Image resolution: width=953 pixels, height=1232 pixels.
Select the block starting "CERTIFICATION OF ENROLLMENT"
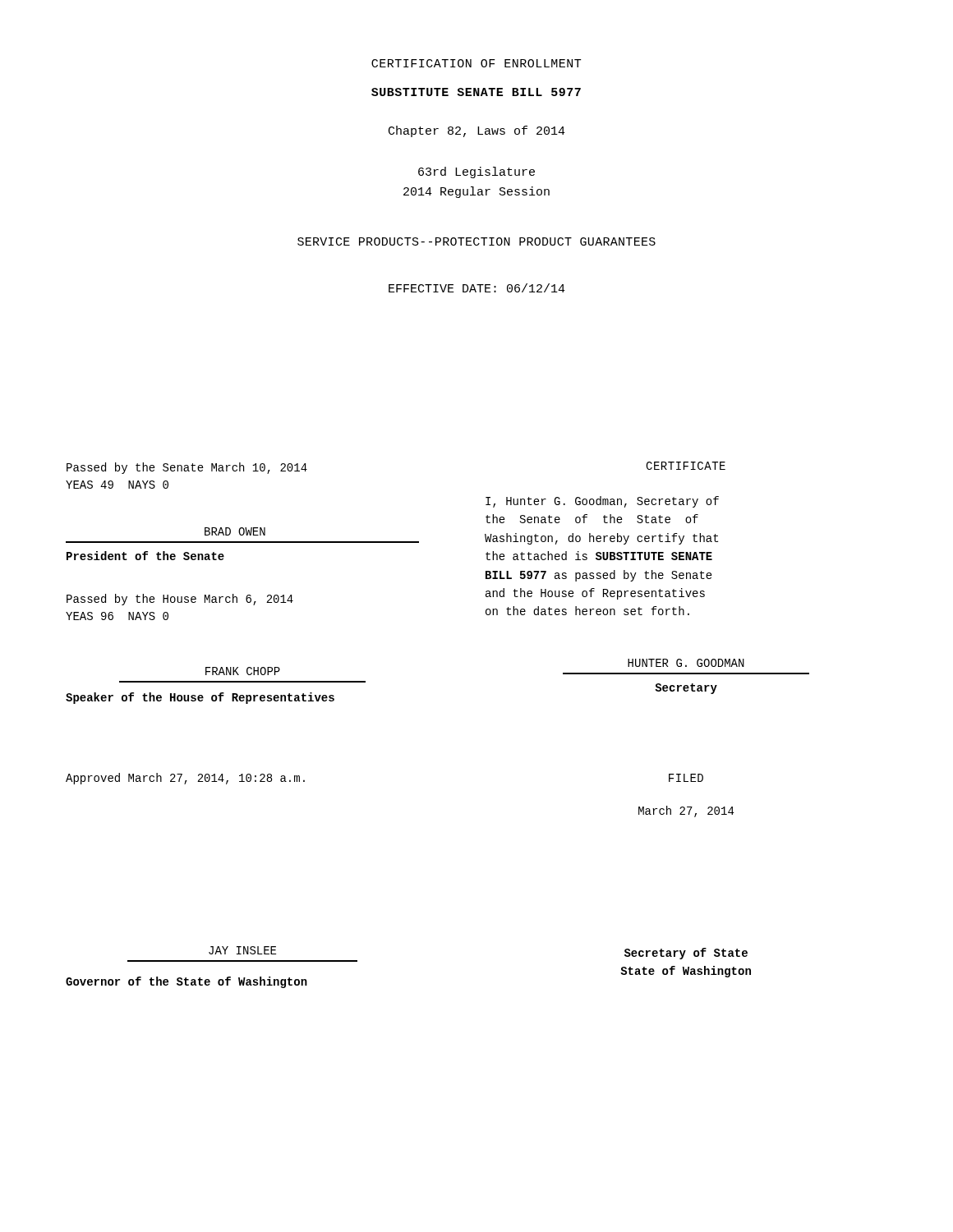click(x=476, y=64)
